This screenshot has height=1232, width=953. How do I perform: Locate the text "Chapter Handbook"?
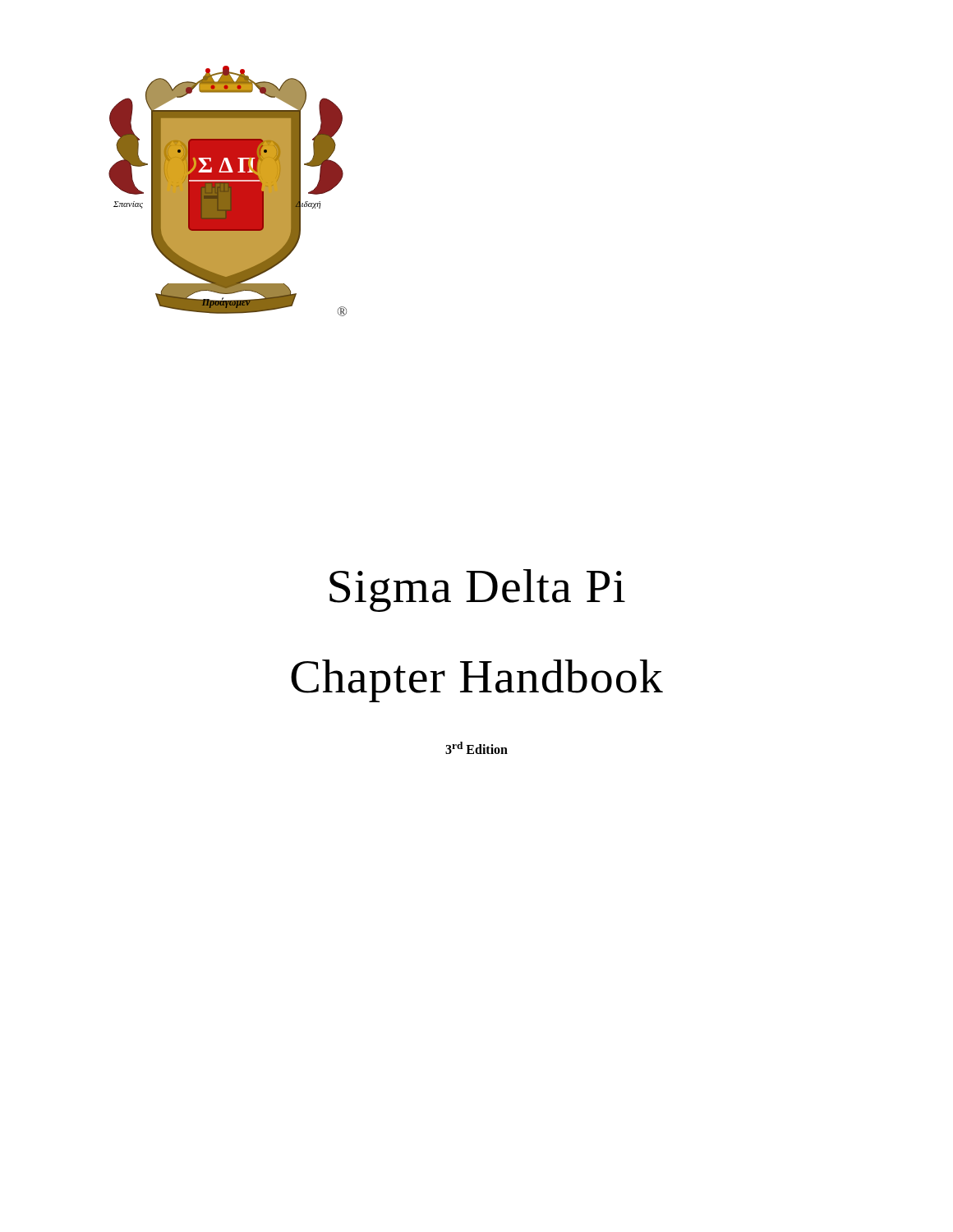(476, 676)
